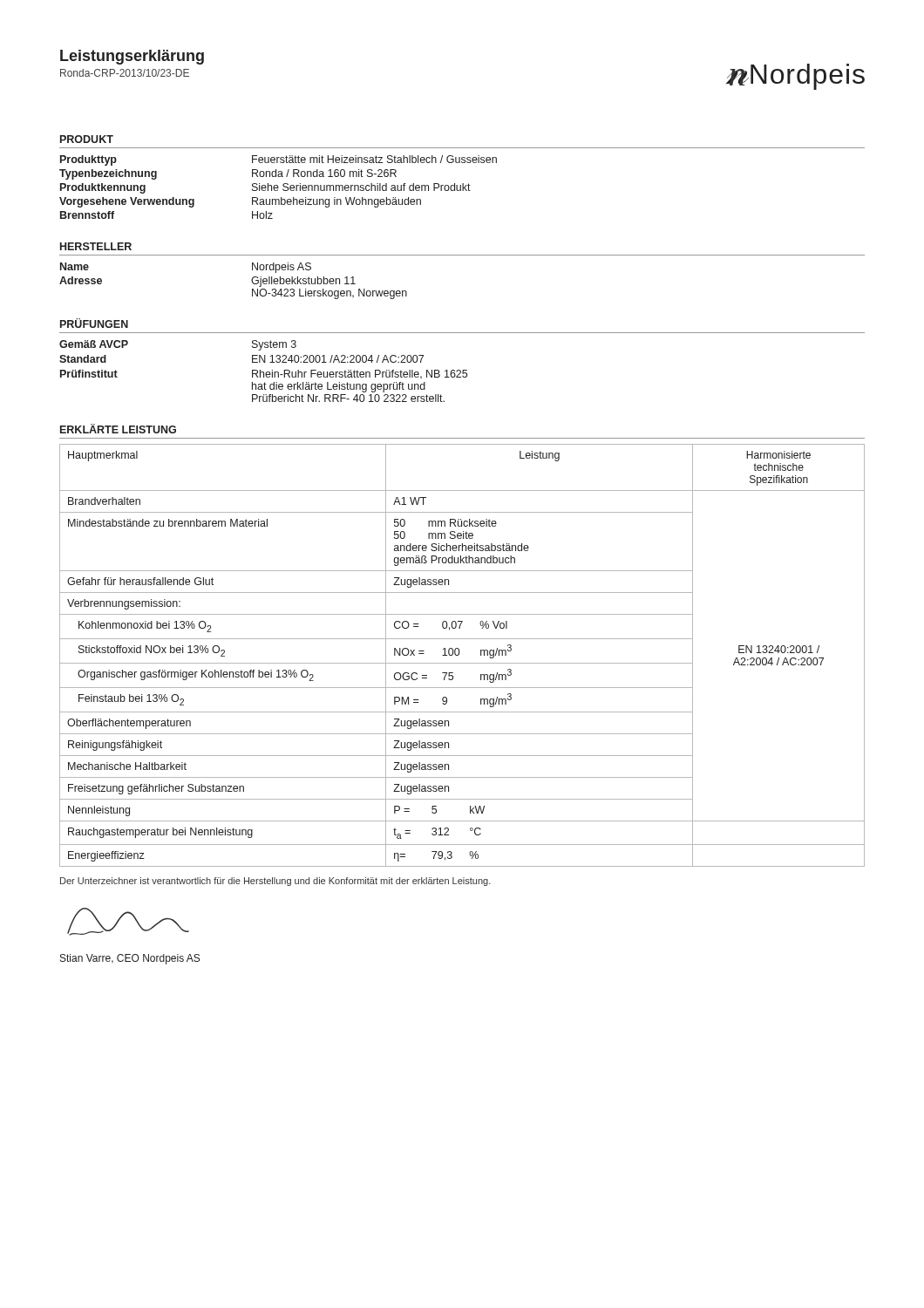This screenshot has height=1308, width=924.
Task: Find "Stian Varre, CEO Nordpeis AS" on this page
Action: click(130, 959)
